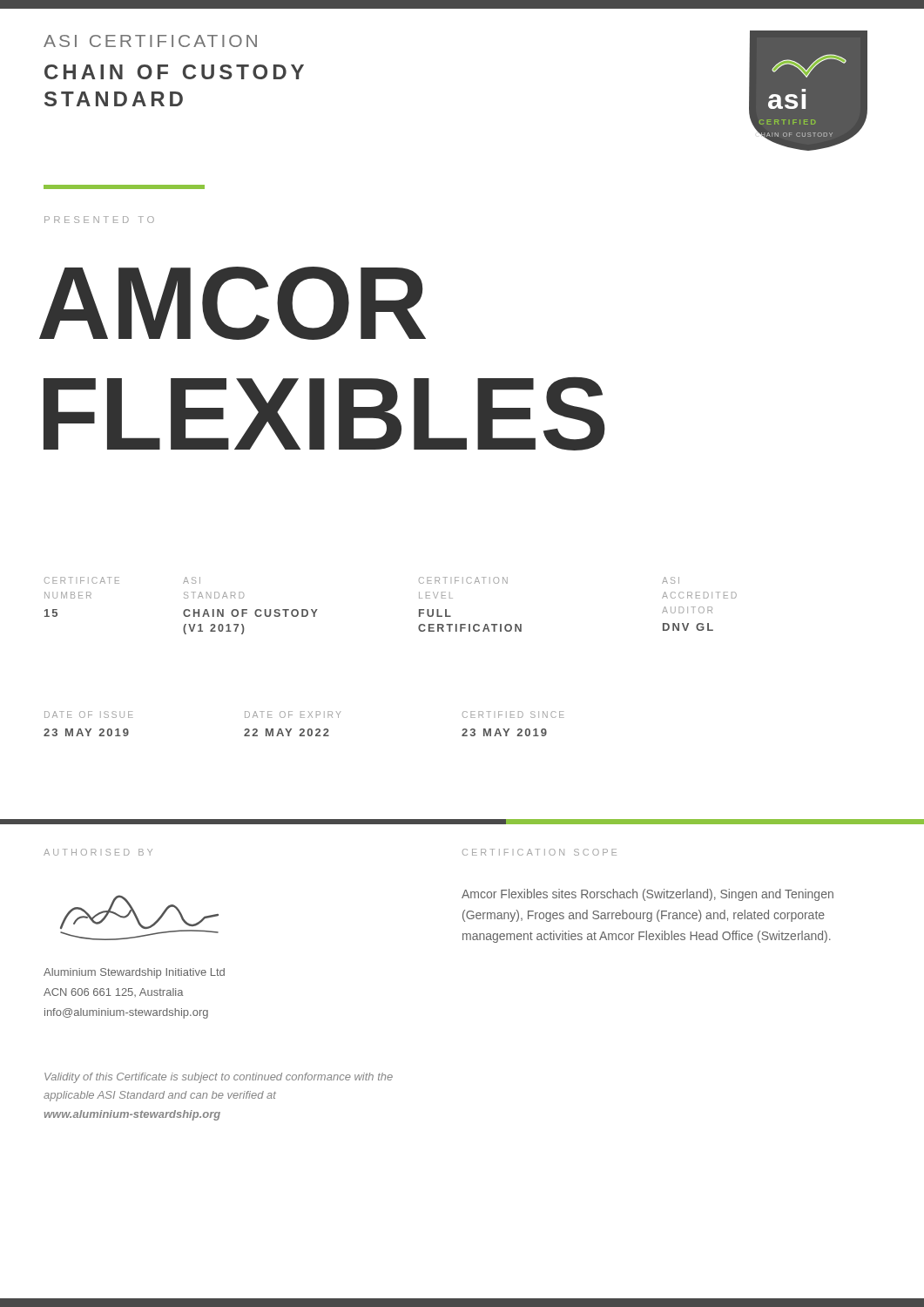Select the illustration
This screenshot has width=924, height=1307.
139,915
